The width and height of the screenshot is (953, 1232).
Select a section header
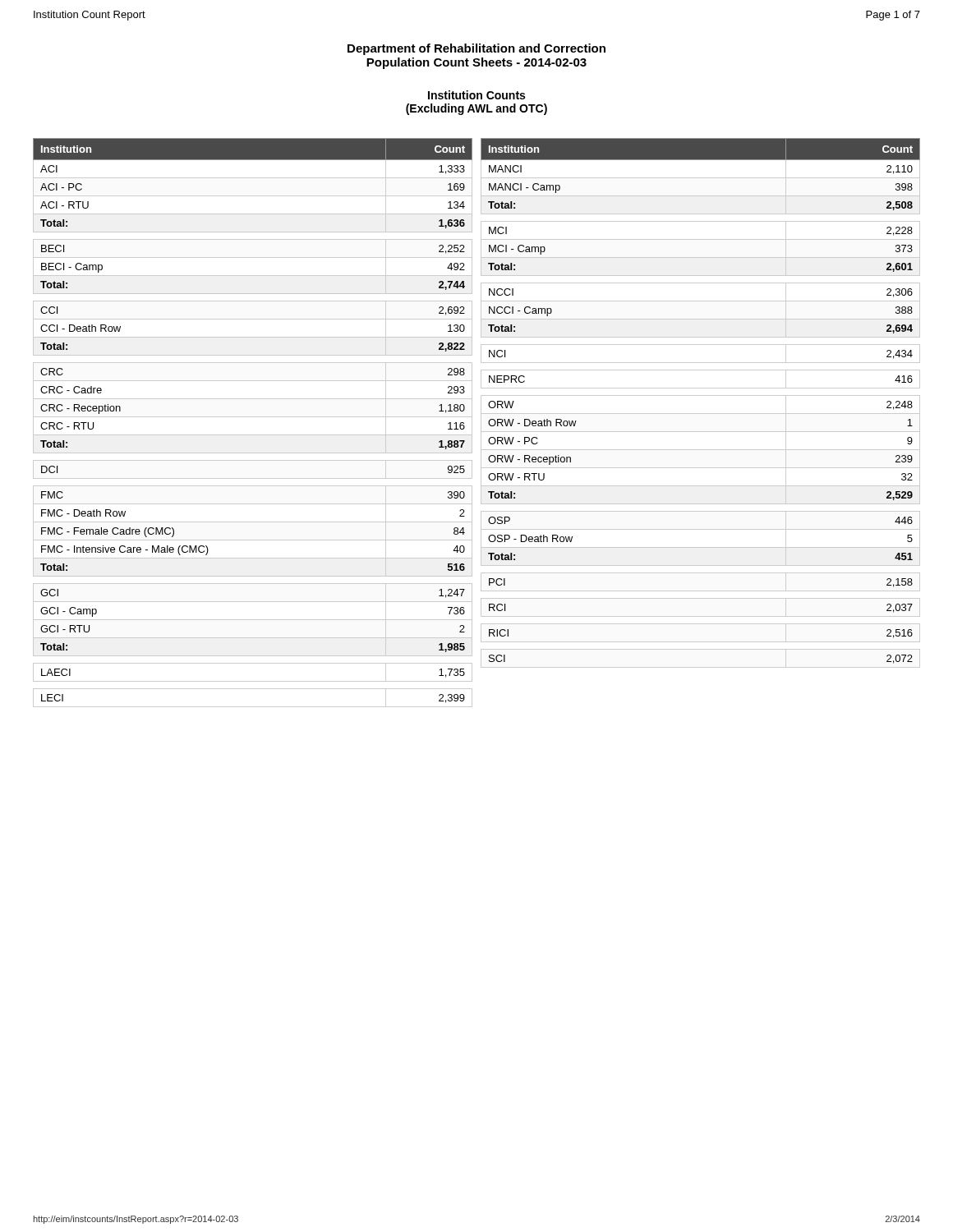[x=476, y=102]
